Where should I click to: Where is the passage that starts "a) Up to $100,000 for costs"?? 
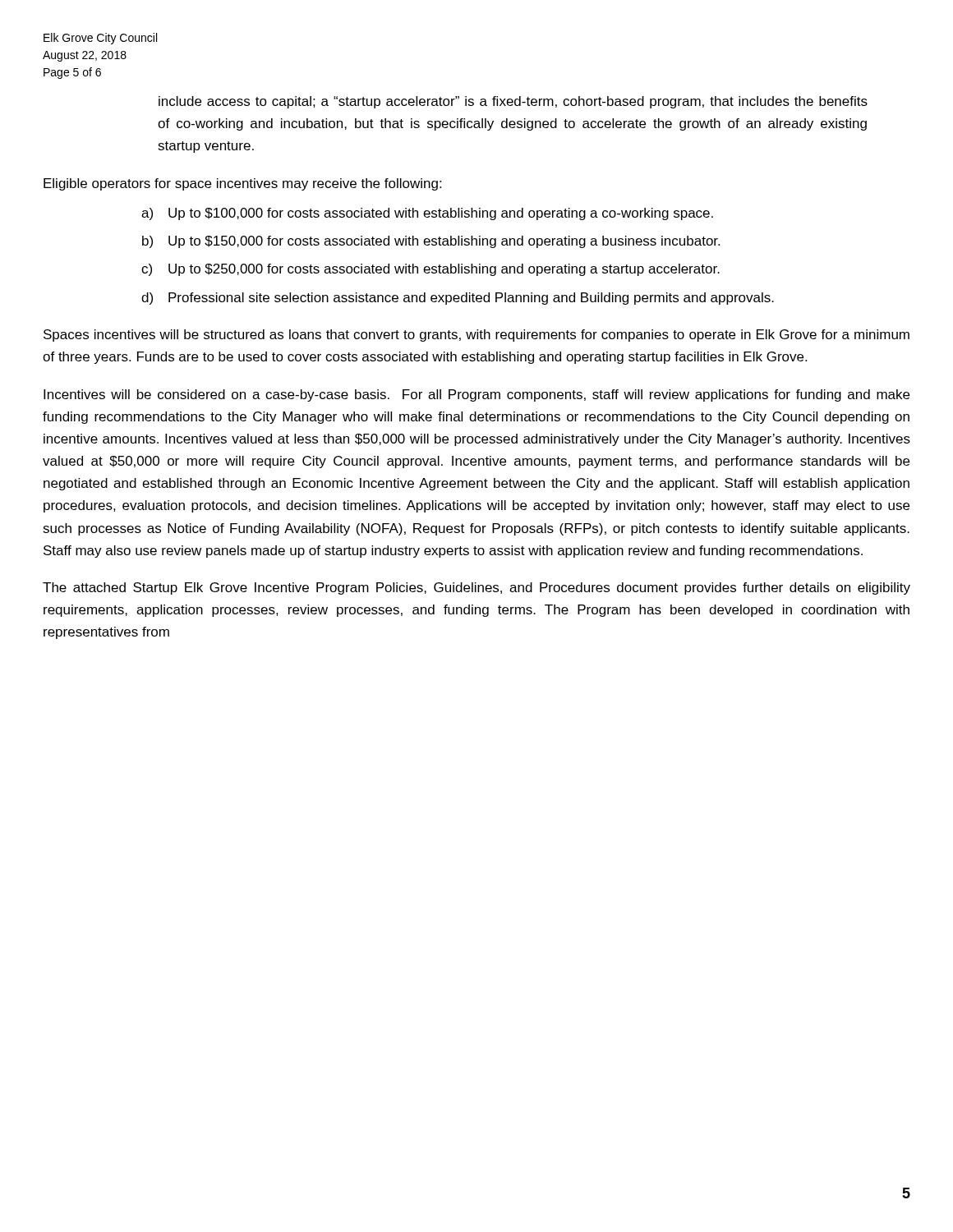(504, 214)
